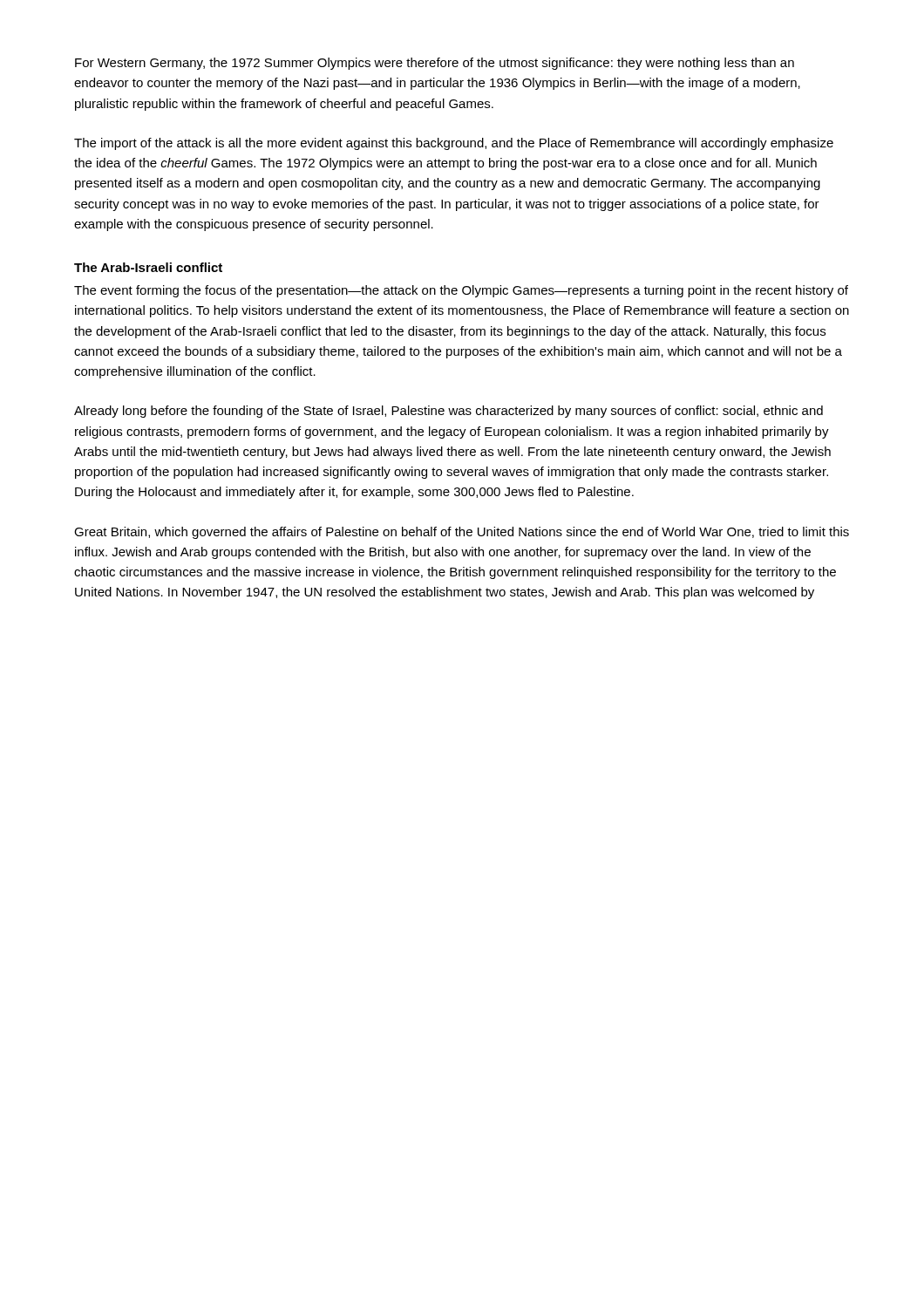Find the text block with the text "For Western Germany,"
The image size is (924, 1308).
click(438, 83)
